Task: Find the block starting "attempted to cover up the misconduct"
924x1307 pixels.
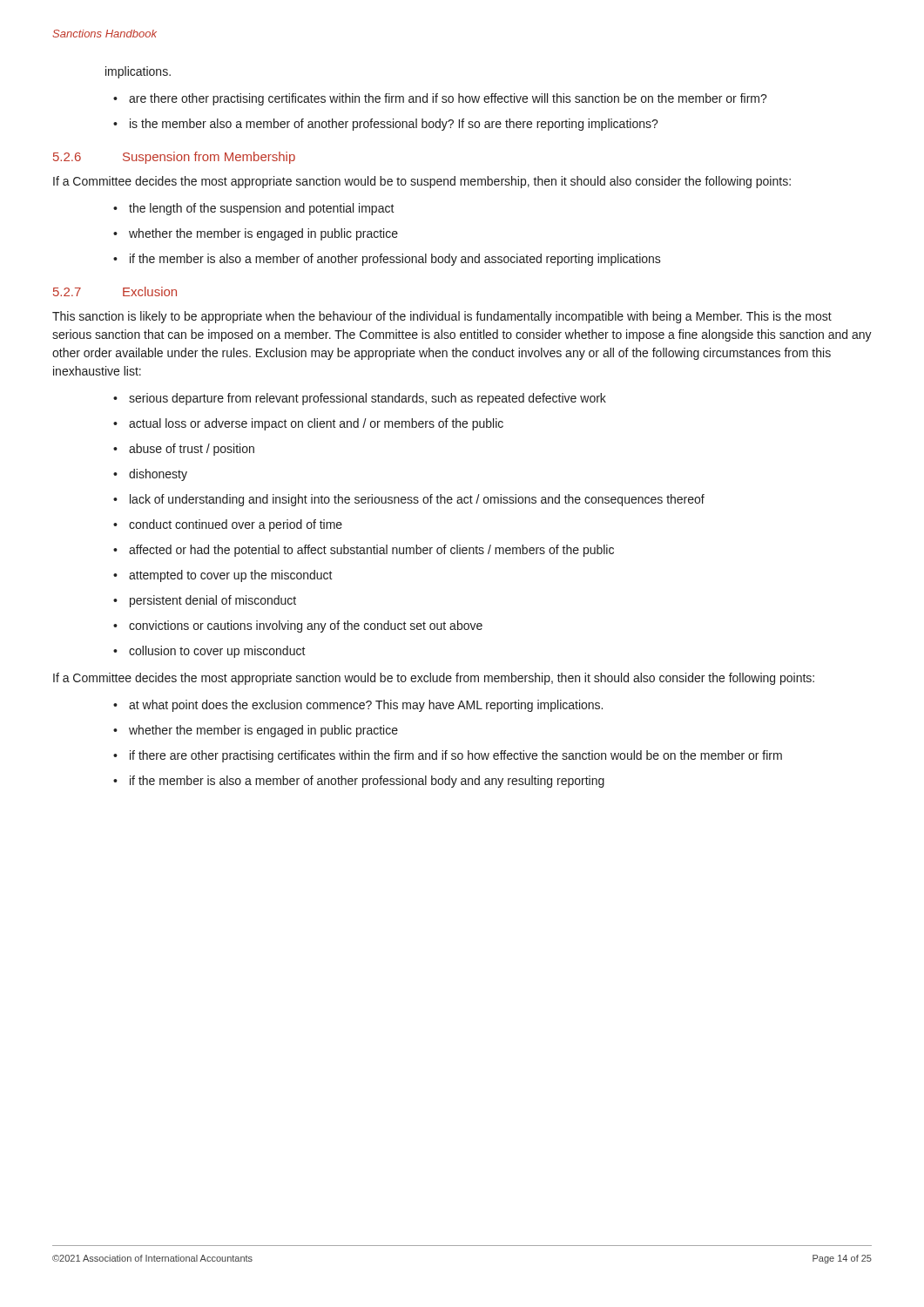Action: tap(231, 575)
